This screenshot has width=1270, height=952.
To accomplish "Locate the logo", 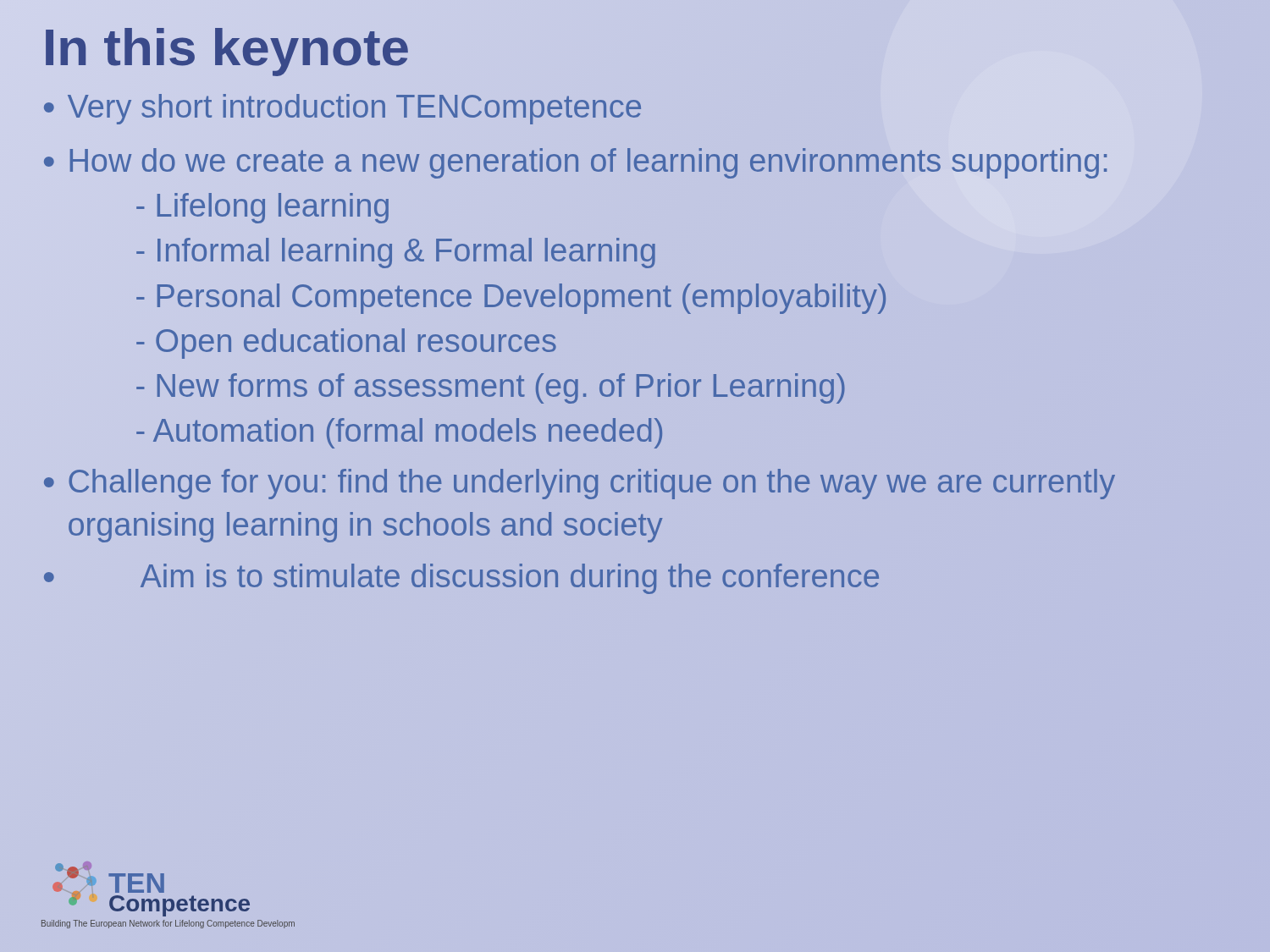I will click(x=168, y=893).
